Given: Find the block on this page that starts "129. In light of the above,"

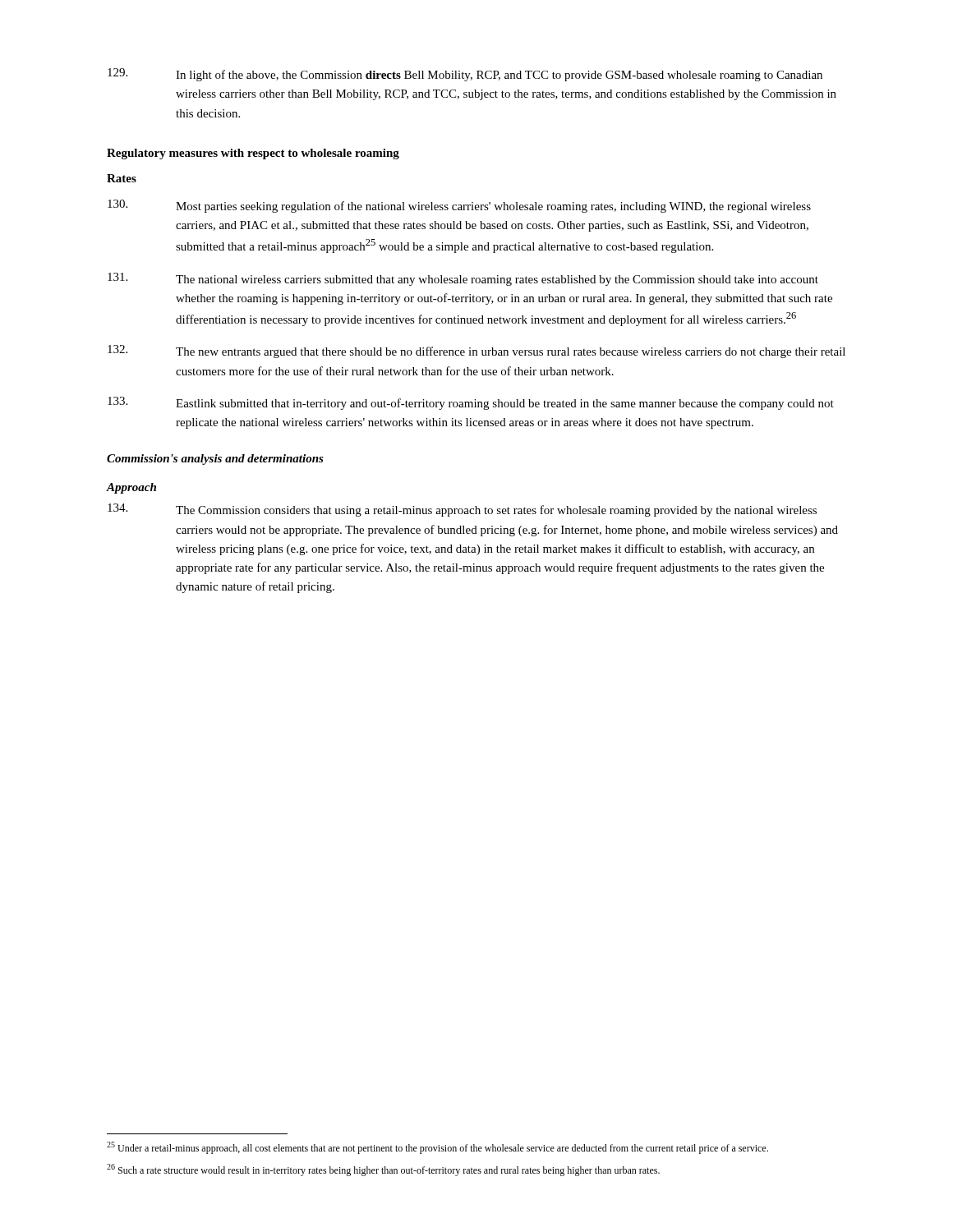Looking at the screenshot, I should tap(476, 94).
